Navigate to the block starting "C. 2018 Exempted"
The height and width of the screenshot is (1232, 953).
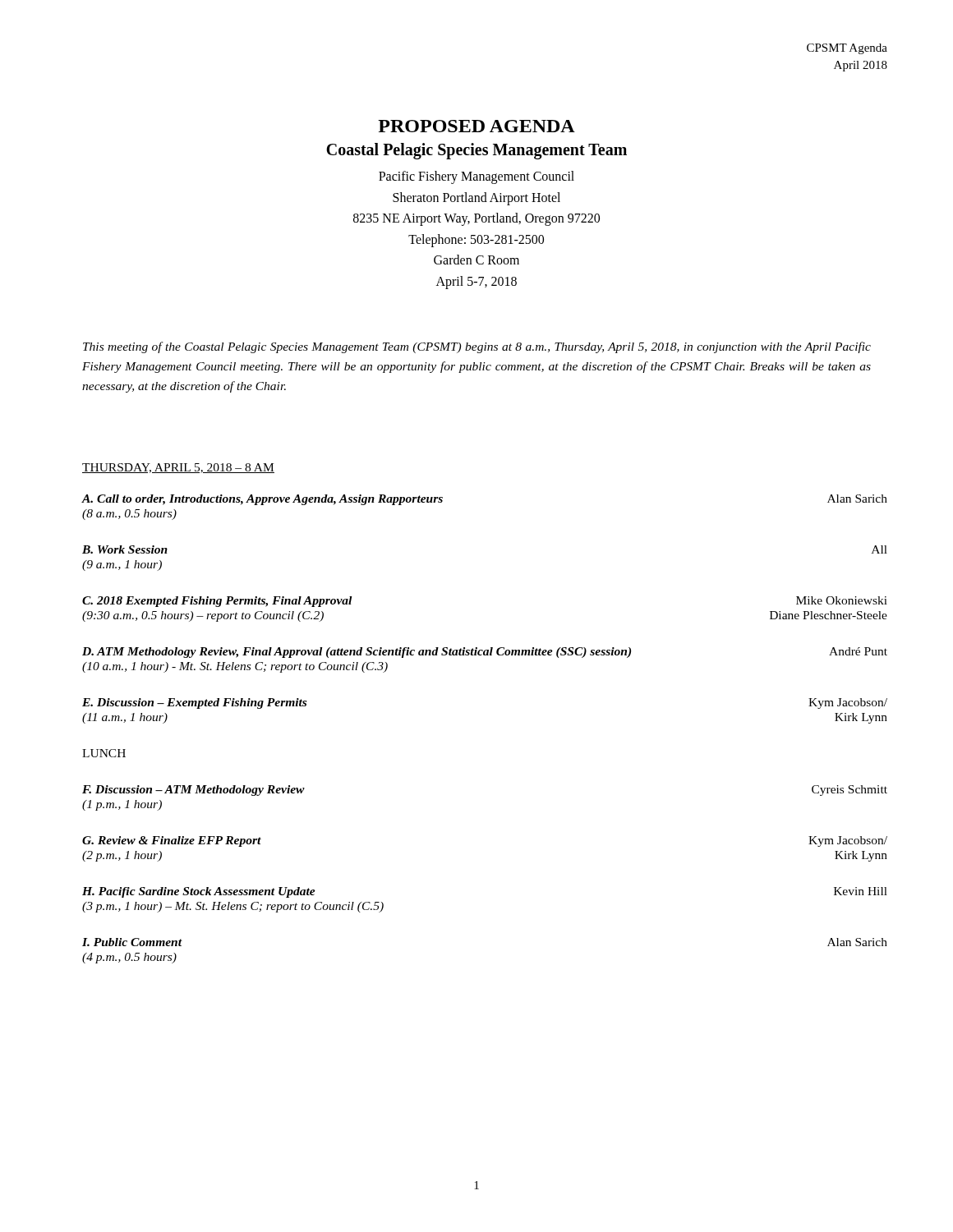[213, 602]
